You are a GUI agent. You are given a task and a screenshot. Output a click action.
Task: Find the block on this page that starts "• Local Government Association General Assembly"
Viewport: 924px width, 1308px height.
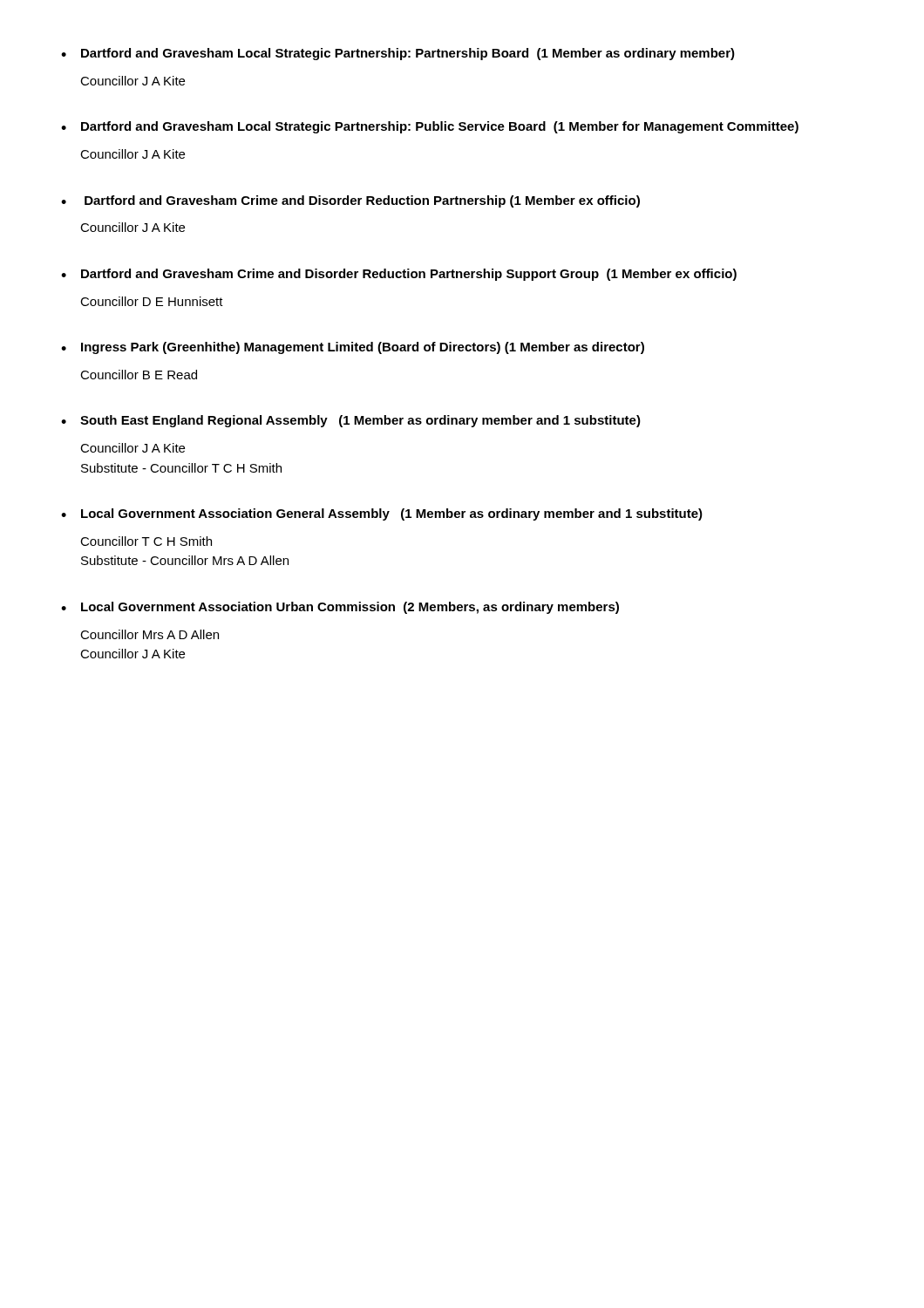pyautogui.click(x=382, y=514)
